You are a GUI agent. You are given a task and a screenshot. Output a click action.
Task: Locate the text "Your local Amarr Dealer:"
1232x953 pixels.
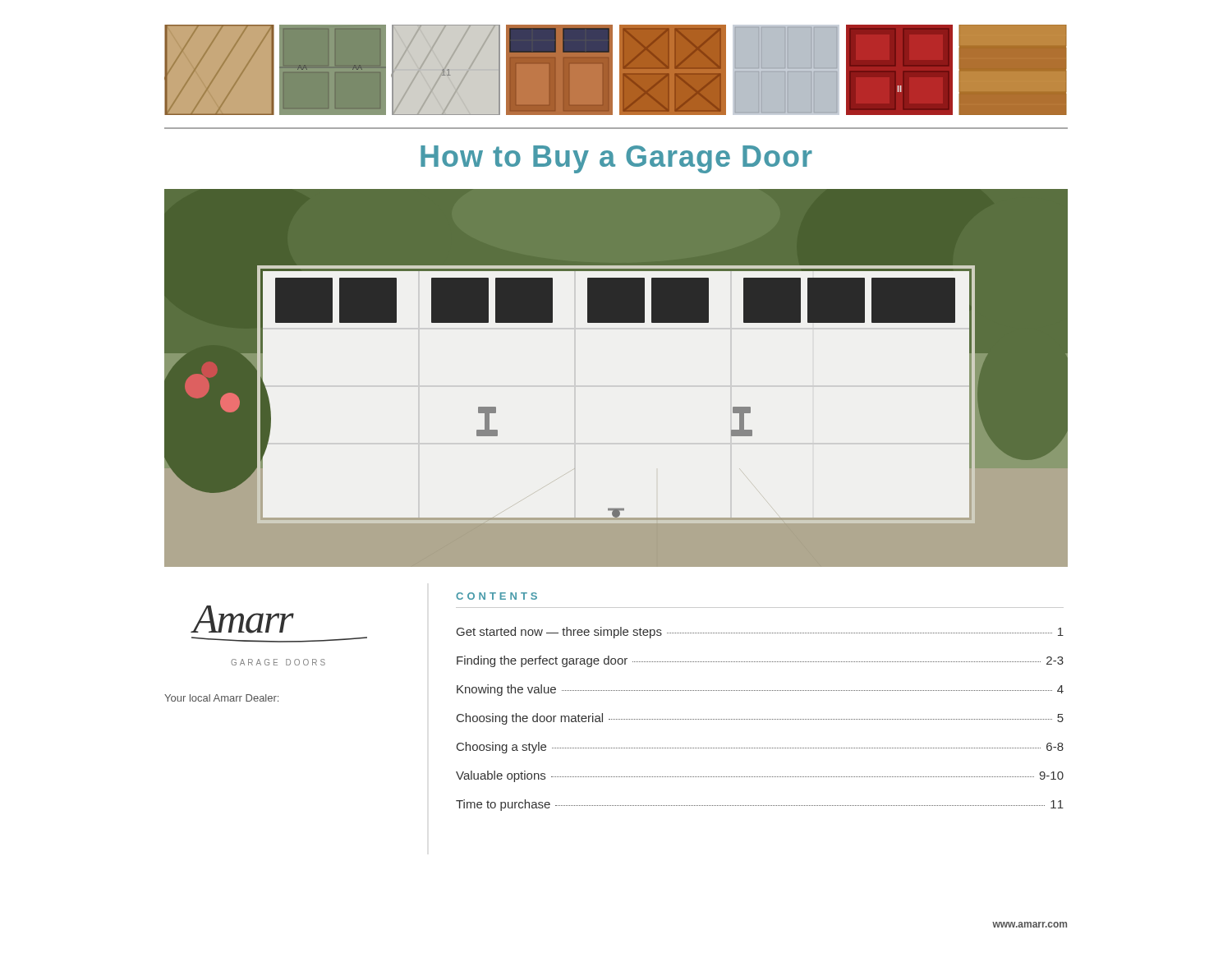[222, 698]
